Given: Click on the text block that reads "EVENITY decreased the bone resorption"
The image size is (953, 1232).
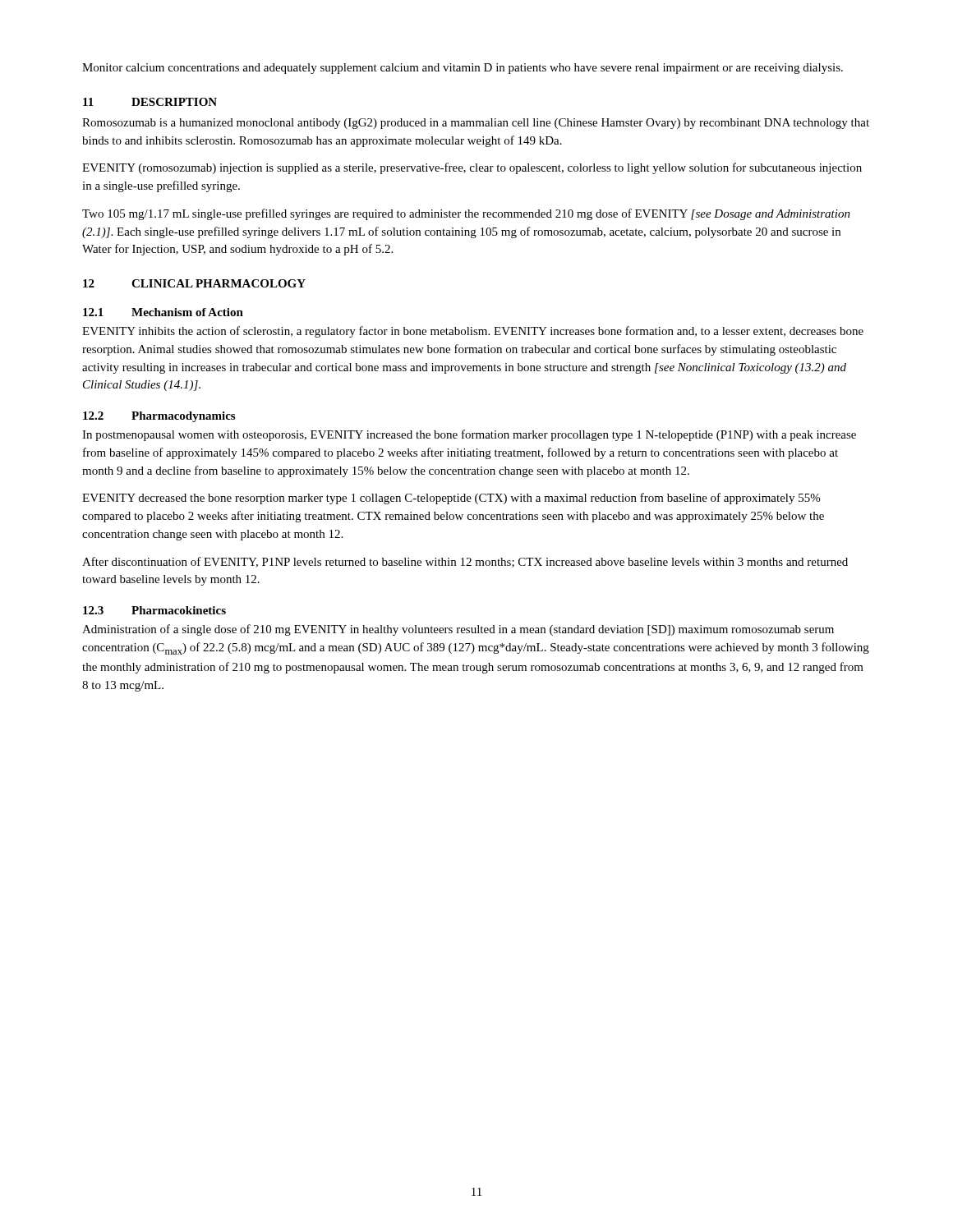Looking at the screenshot, I should point(476,517).
